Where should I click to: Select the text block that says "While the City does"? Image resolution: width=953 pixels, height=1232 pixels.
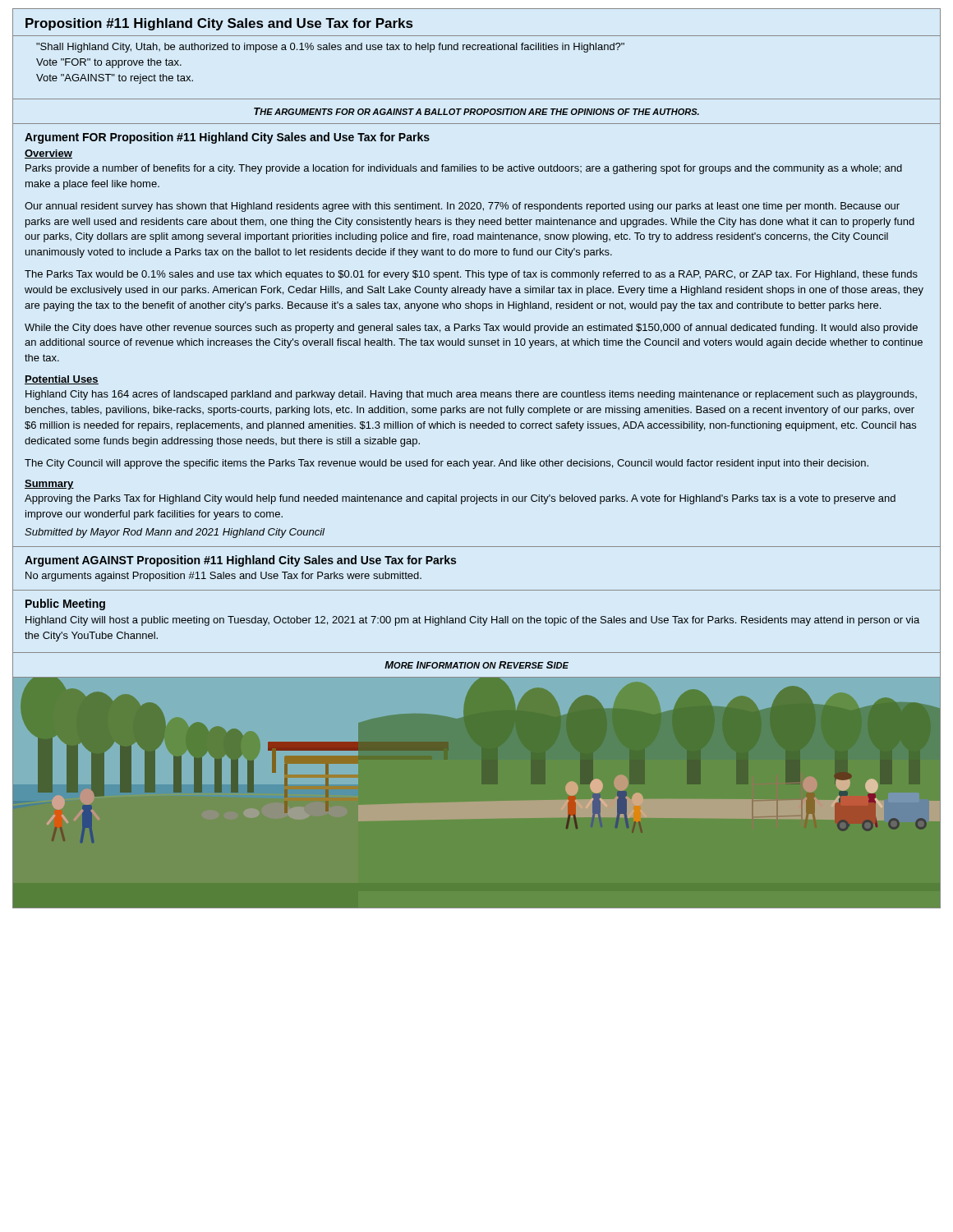point(474,342)
